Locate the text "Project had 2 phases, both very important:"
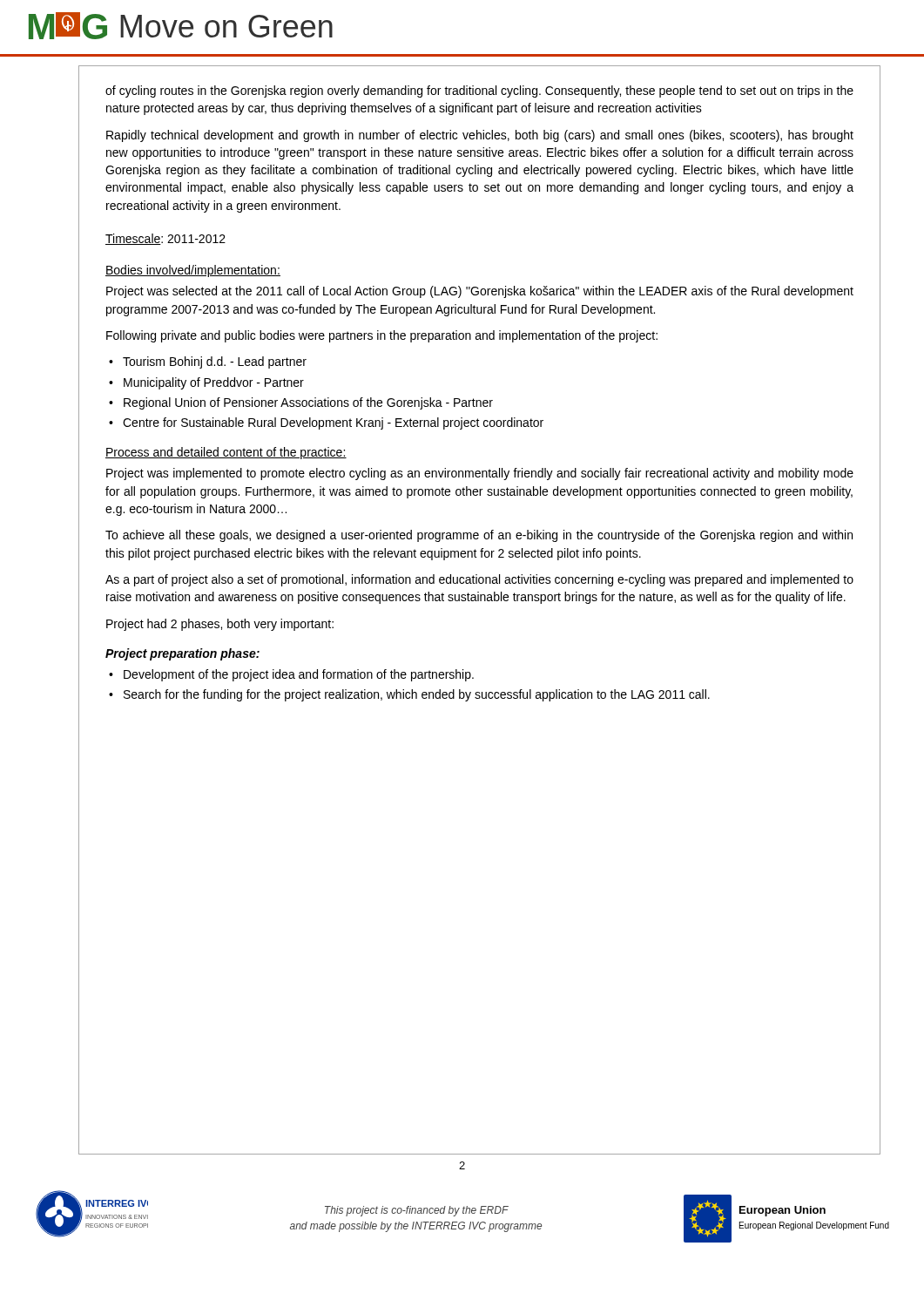The height and width of the screenshot is (1307, 924). 220,624
